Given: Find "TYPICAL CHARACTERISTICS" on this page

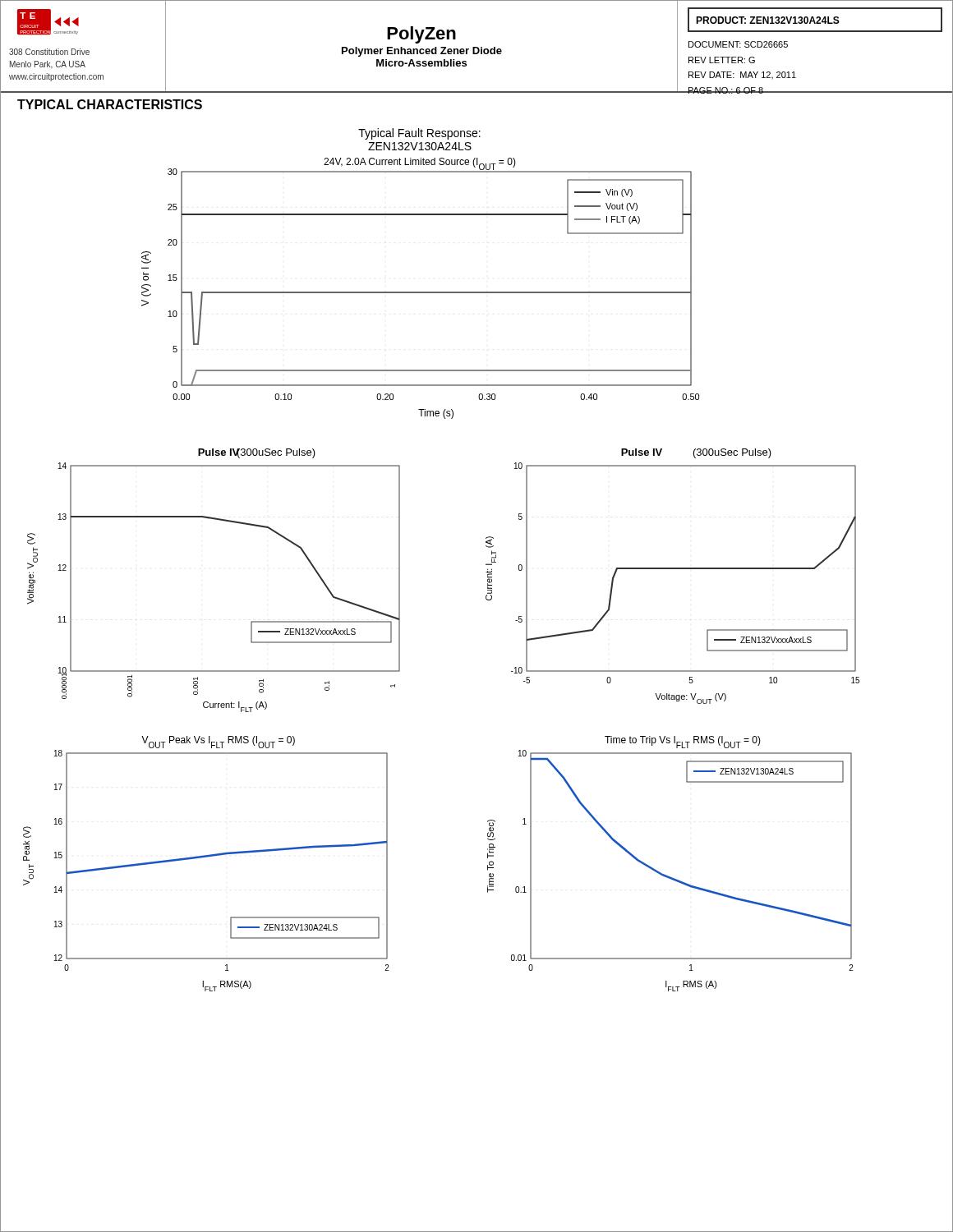Looking at the screenshot, I should coord(110,105).
